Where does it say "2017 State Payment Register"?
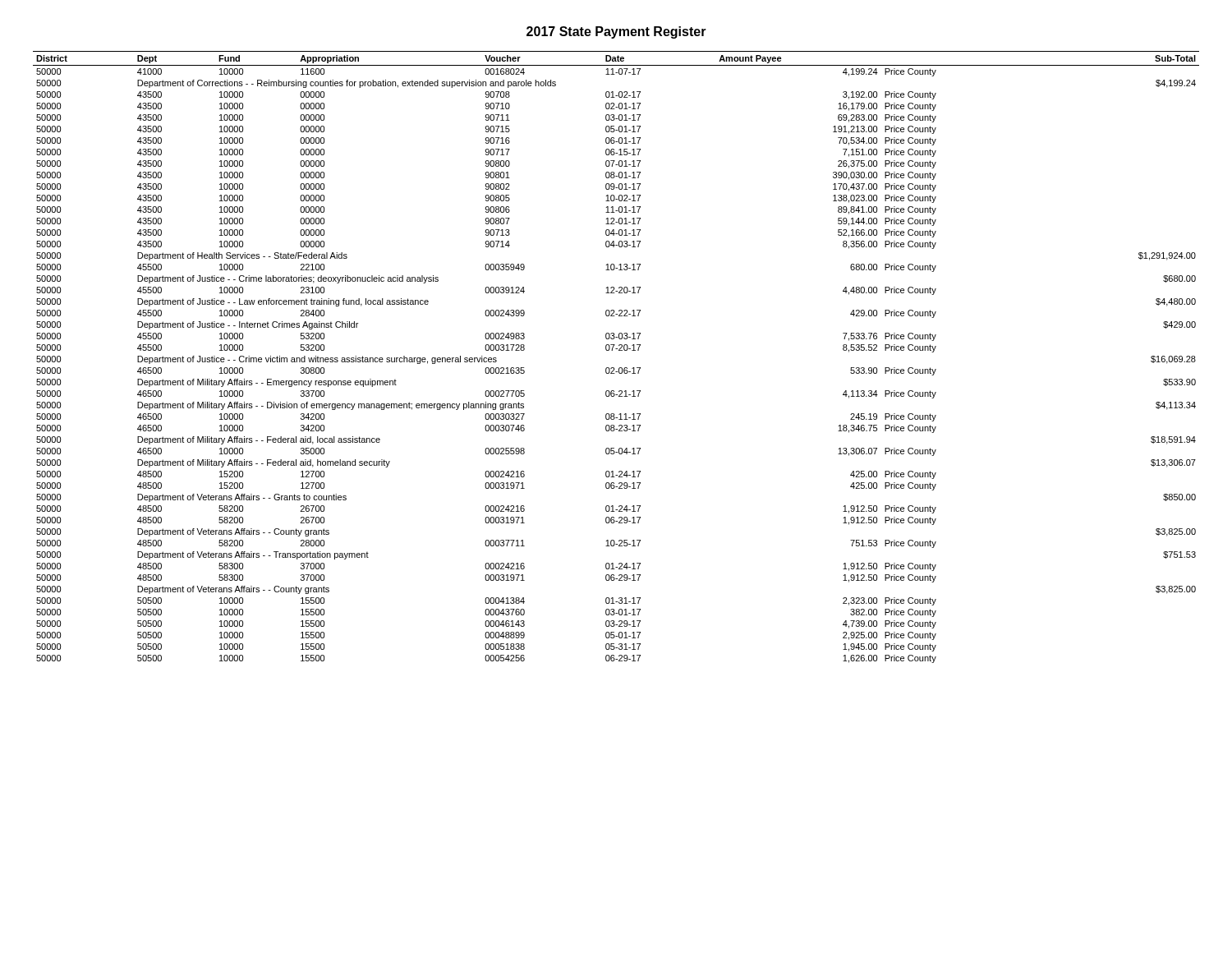Viewport: 1232px width, 953px height. (x=616, y=32)
